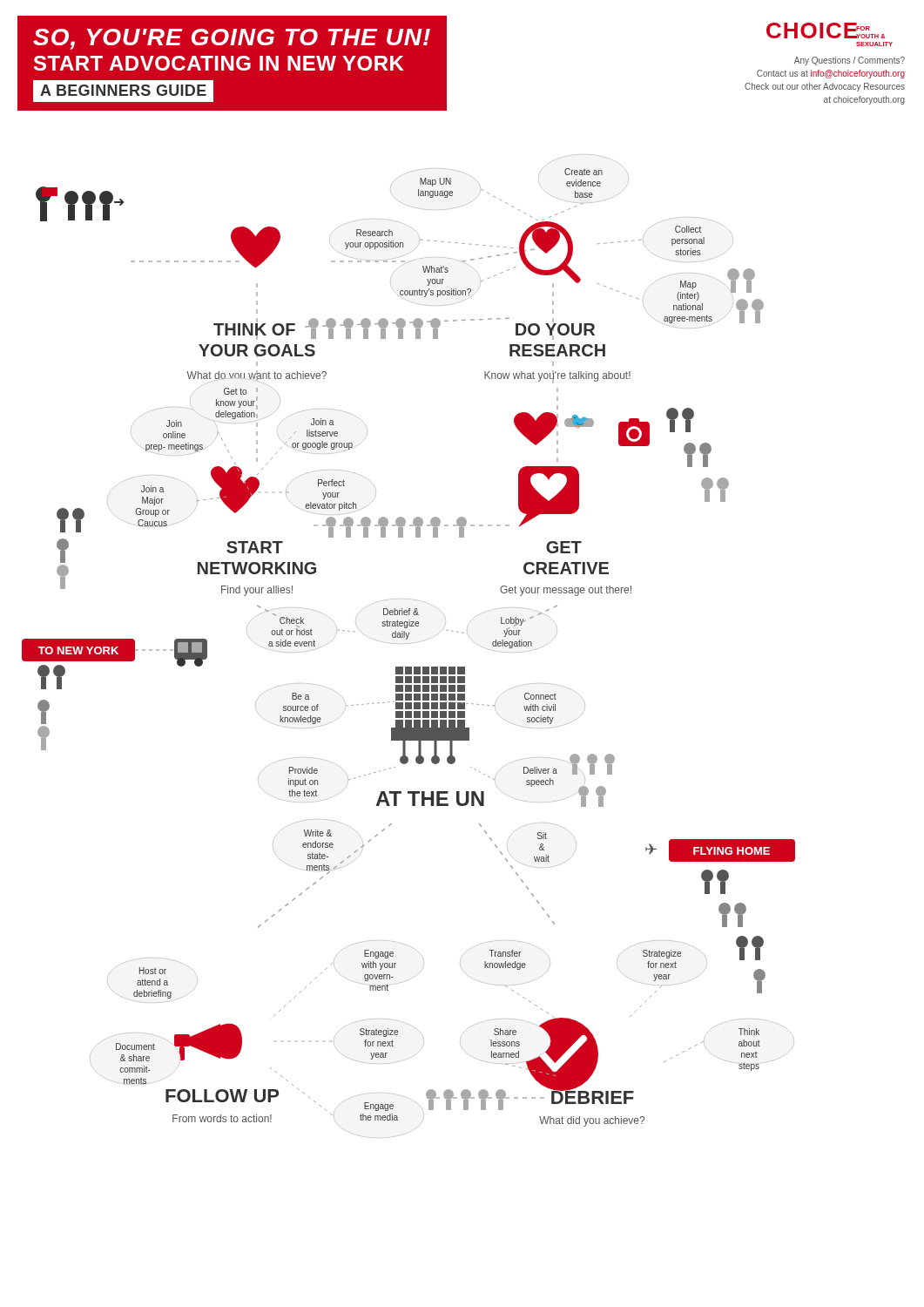Where is the passage that starts "Any Questions / Comments? Contact us at info@choiceforyouth.org"?
This screenshot has height=1307, width=924.
825,80
